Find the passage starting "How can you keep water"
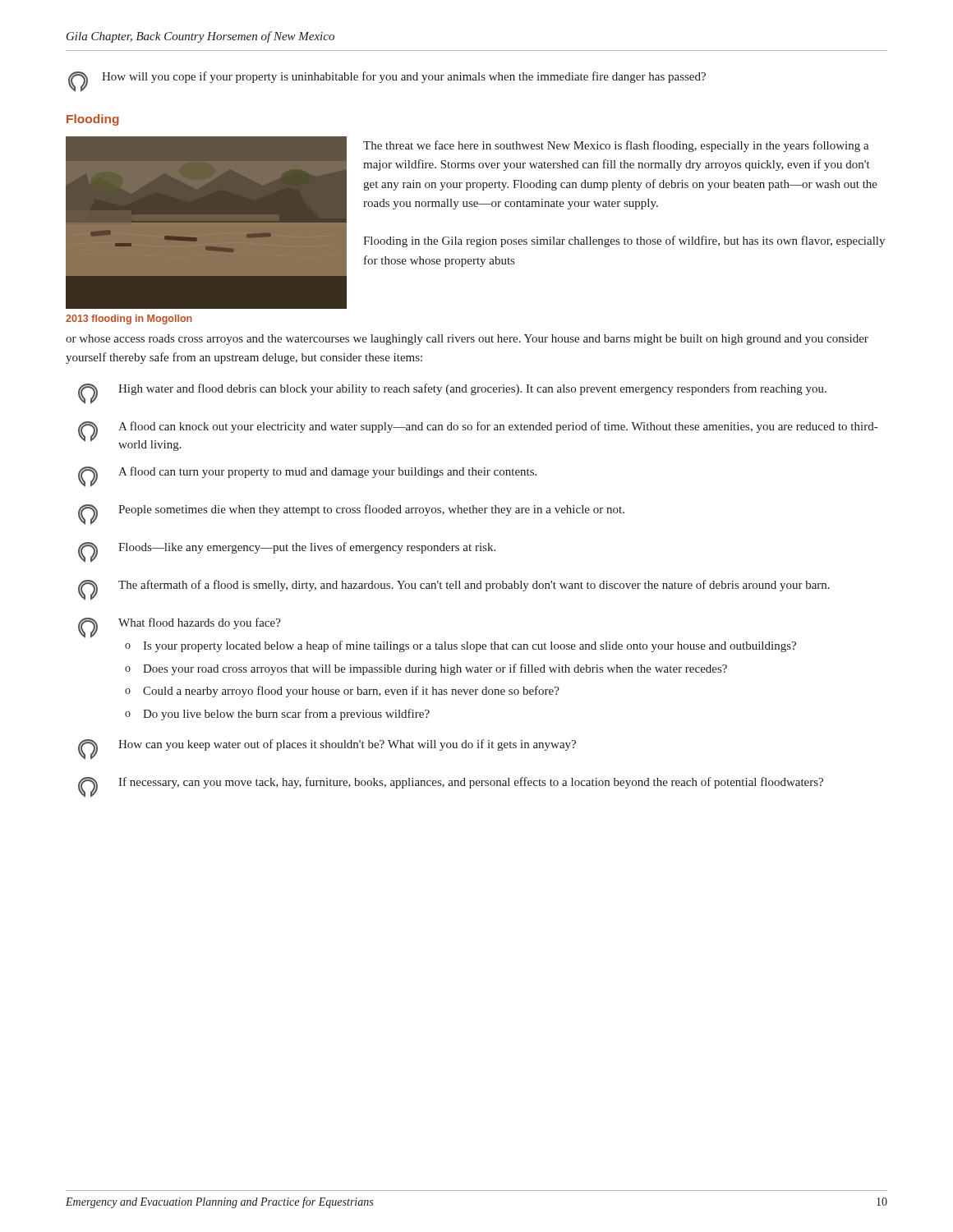Image resolution: width=953 pixels, height=1232 pixels. [476, 750]
